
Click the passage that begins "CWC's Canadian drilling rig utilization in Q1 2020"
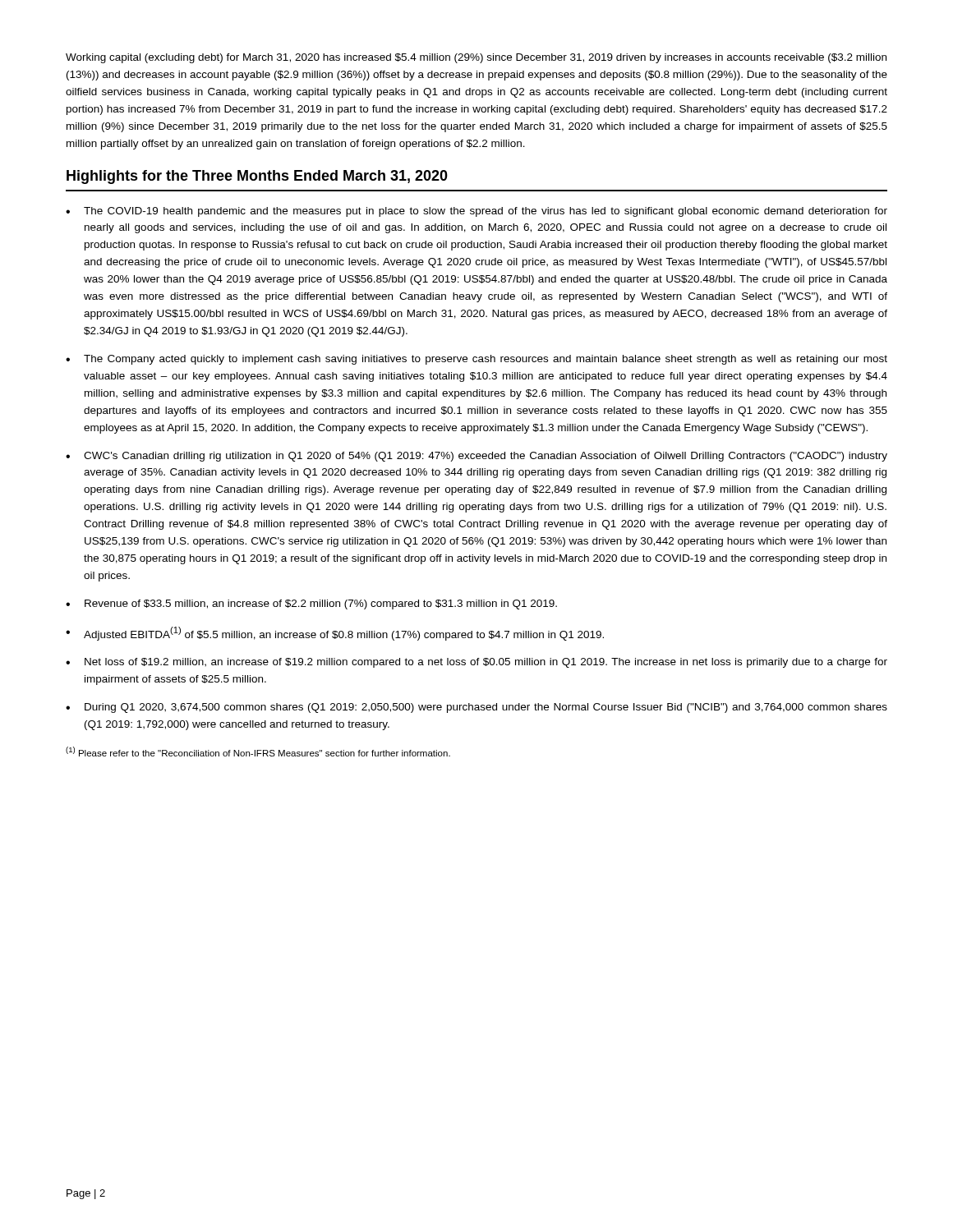pos(486,515)
